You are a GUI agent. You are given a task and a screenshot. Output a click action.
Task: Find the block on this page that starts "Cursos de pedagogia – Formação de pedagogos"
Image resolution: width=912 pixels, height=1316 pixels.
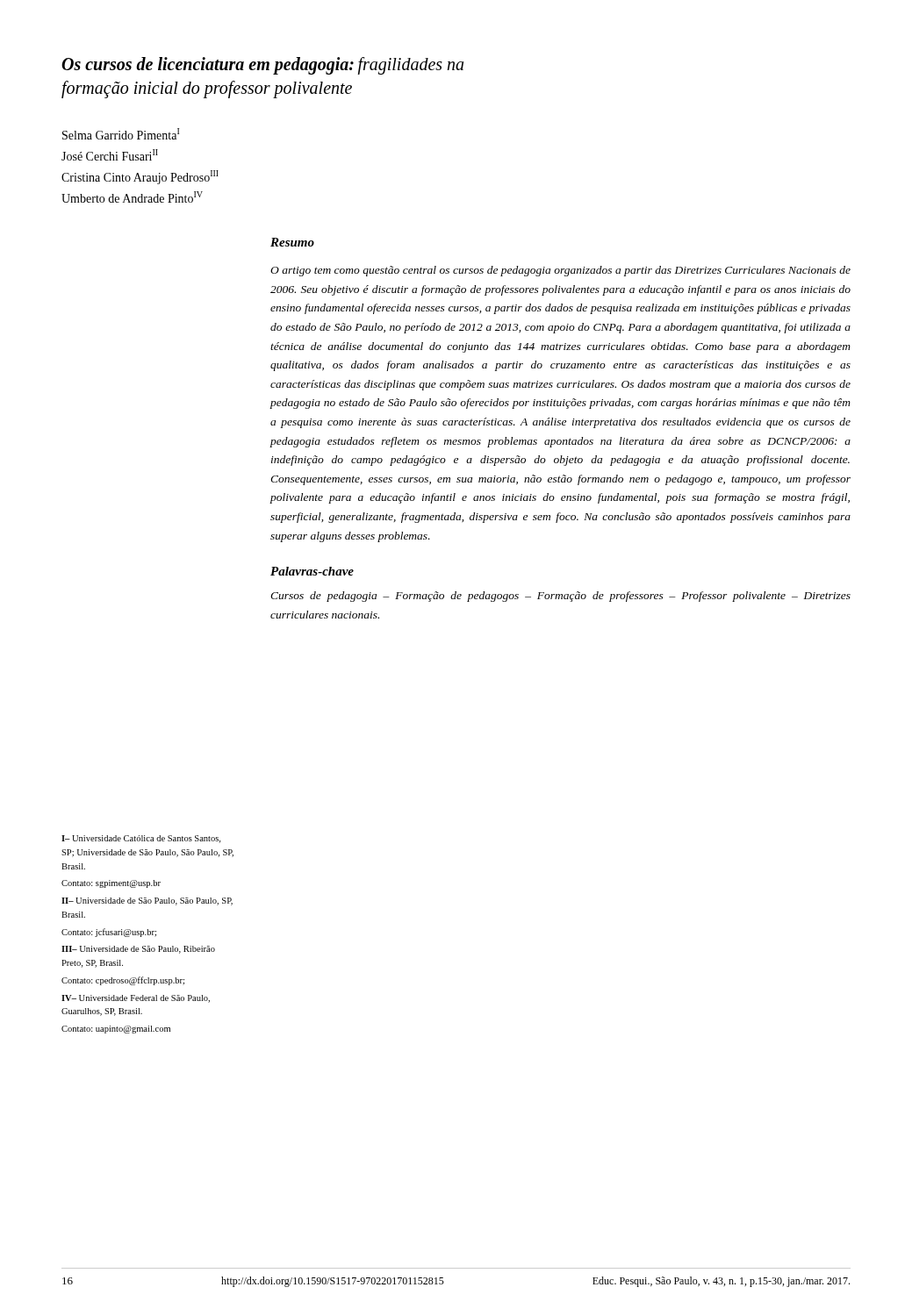(560, 605)
